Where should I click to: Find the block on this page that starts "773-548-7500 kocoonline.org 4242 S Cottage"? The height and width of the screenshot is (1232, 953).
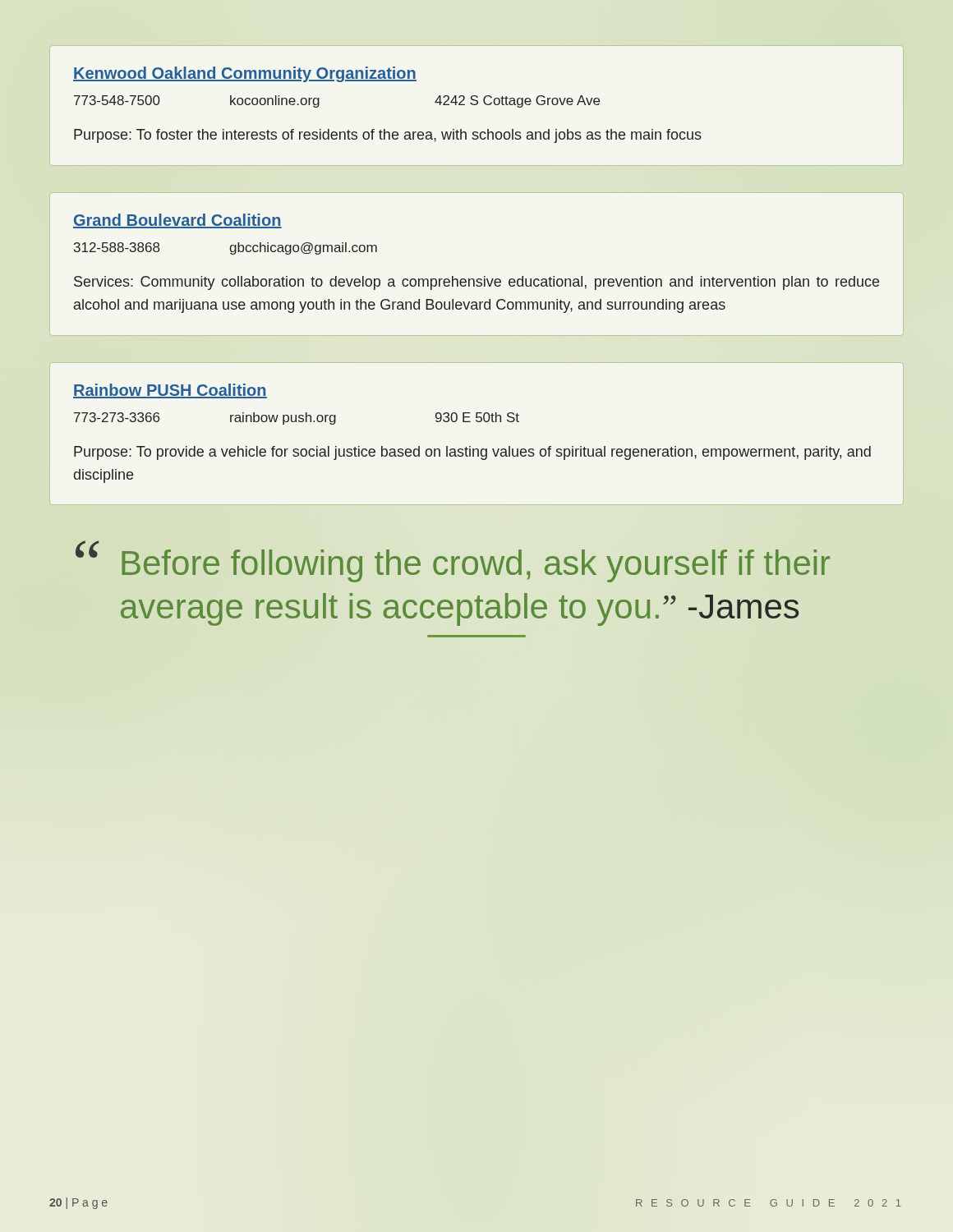[476, 101]
